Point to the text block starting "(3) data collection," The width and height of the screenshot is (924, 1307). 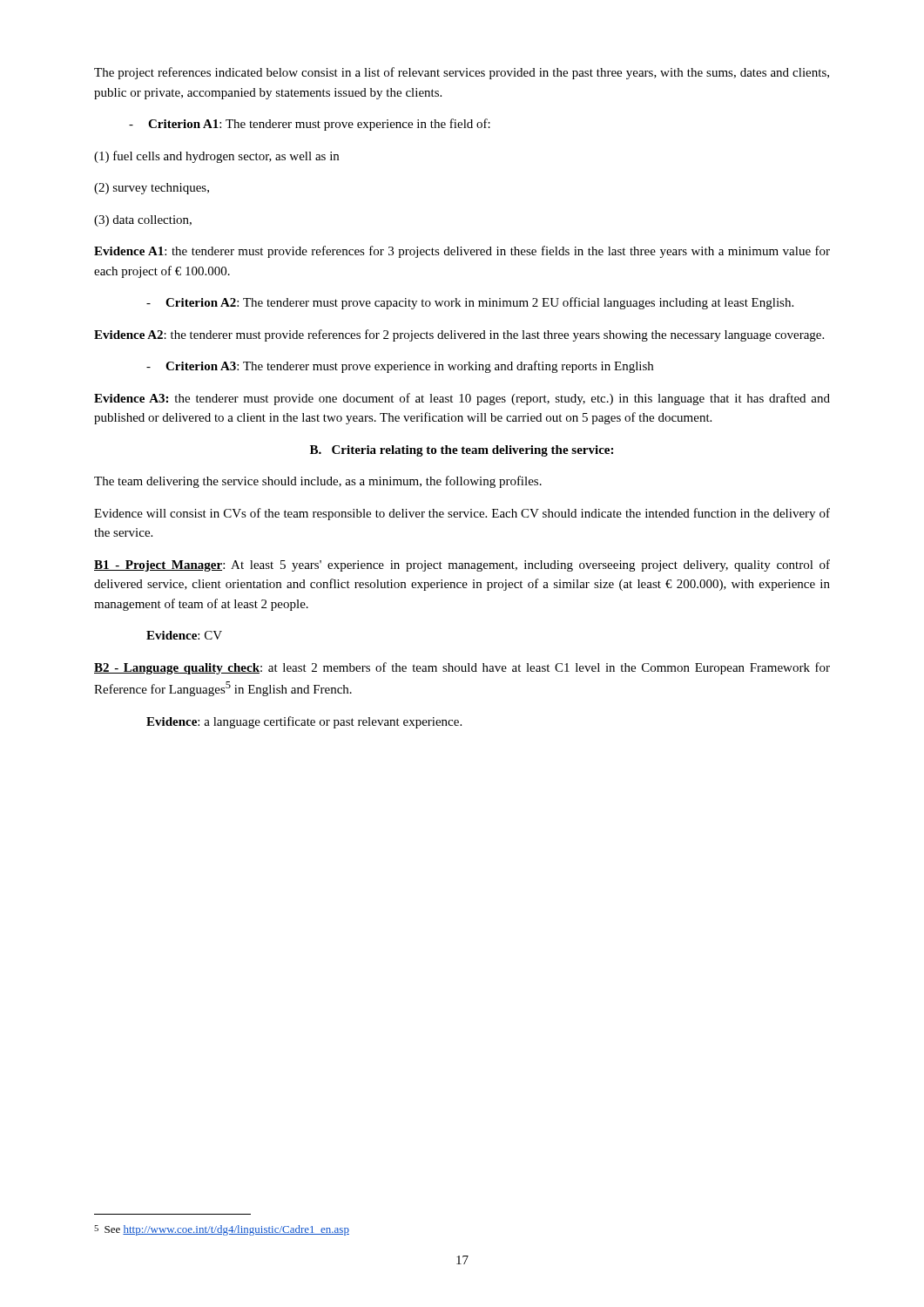(x=143, y=219)
